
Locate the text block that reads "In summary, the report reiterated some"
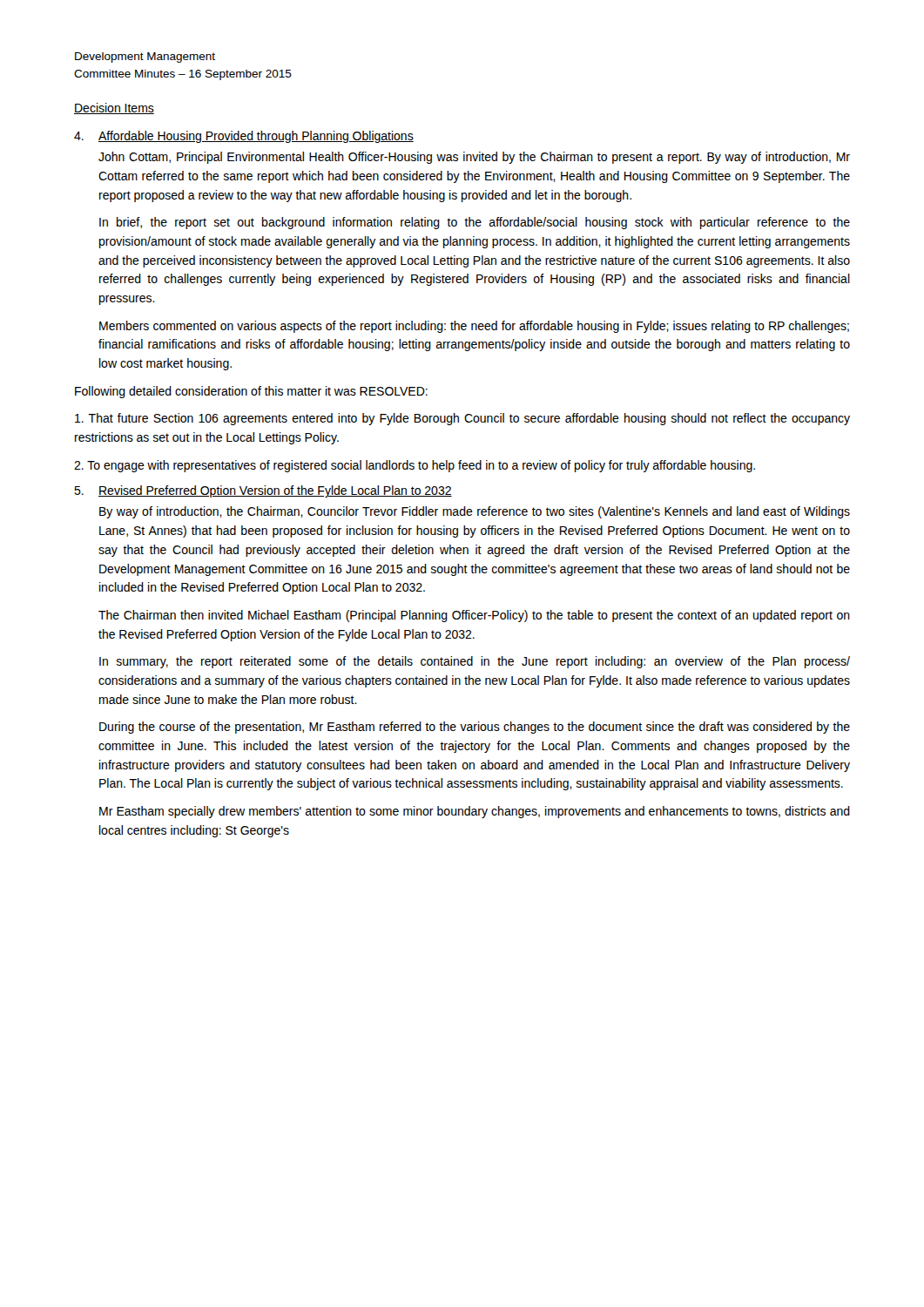[474, 680]
